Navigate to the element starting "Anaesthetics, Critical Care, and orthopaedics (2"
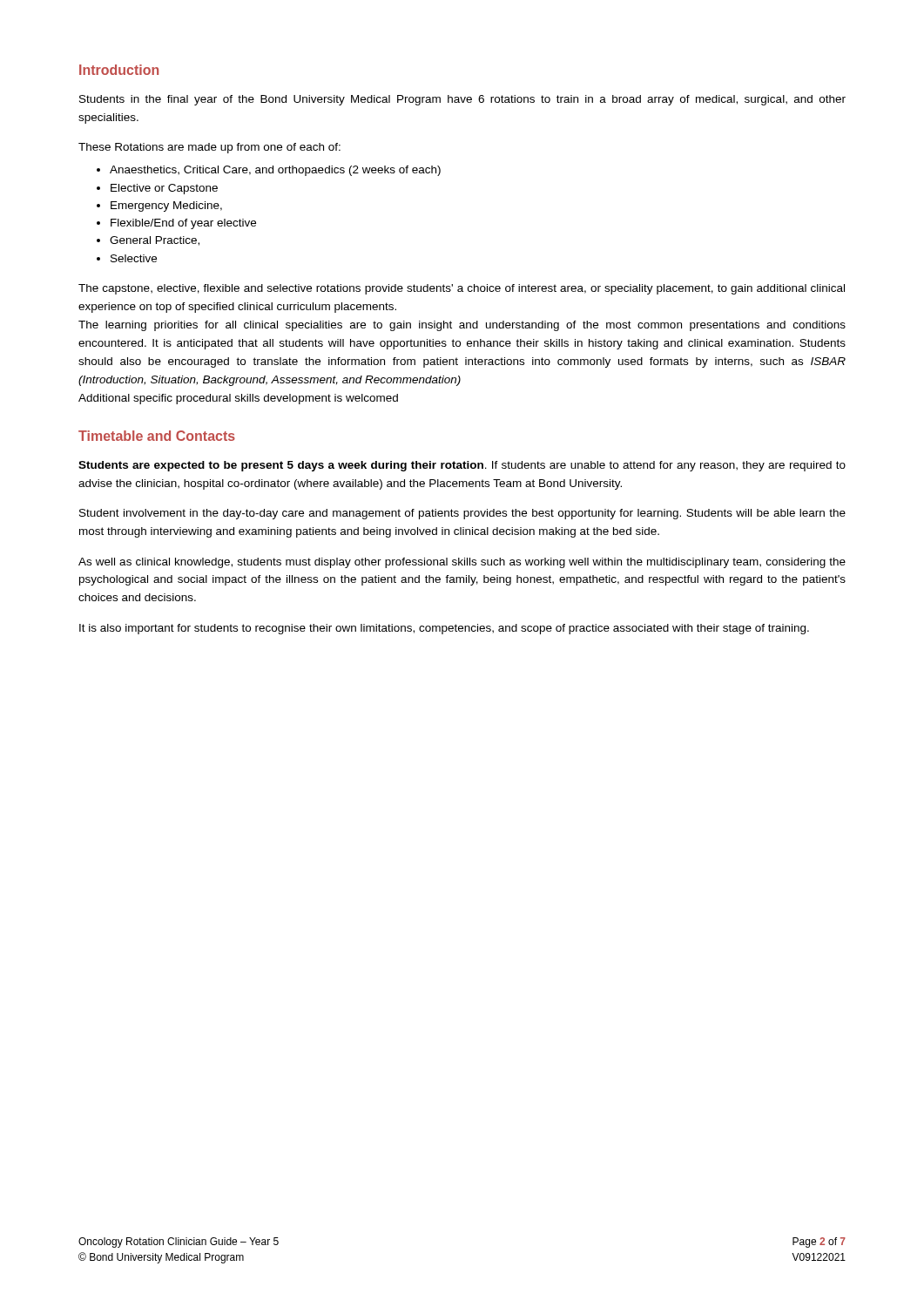Viewport: 924px width, 1307px height. coord(269,171)
